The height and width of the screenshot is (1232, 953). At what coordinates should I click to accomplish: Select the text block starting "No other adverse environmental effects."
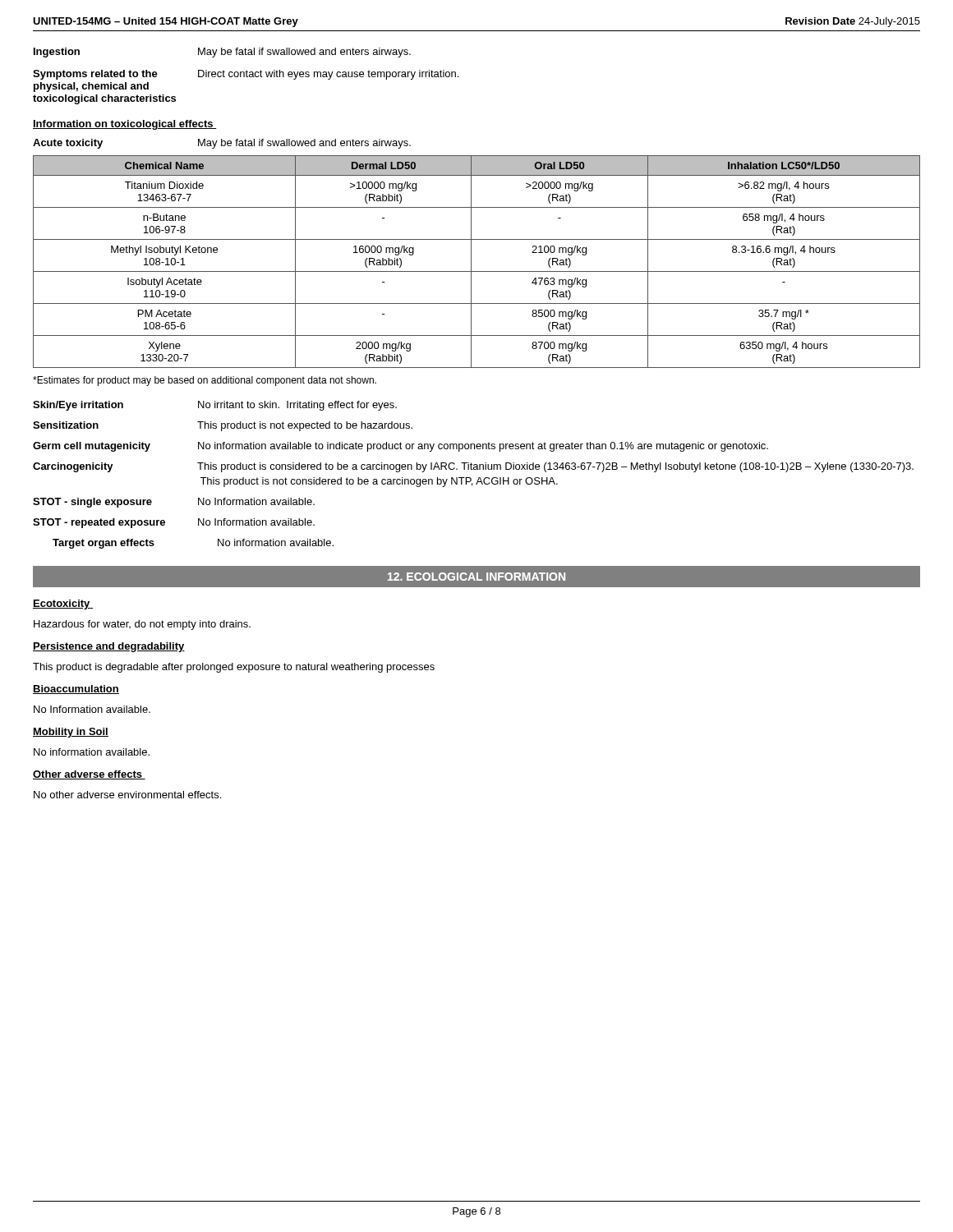pos(127,794)
